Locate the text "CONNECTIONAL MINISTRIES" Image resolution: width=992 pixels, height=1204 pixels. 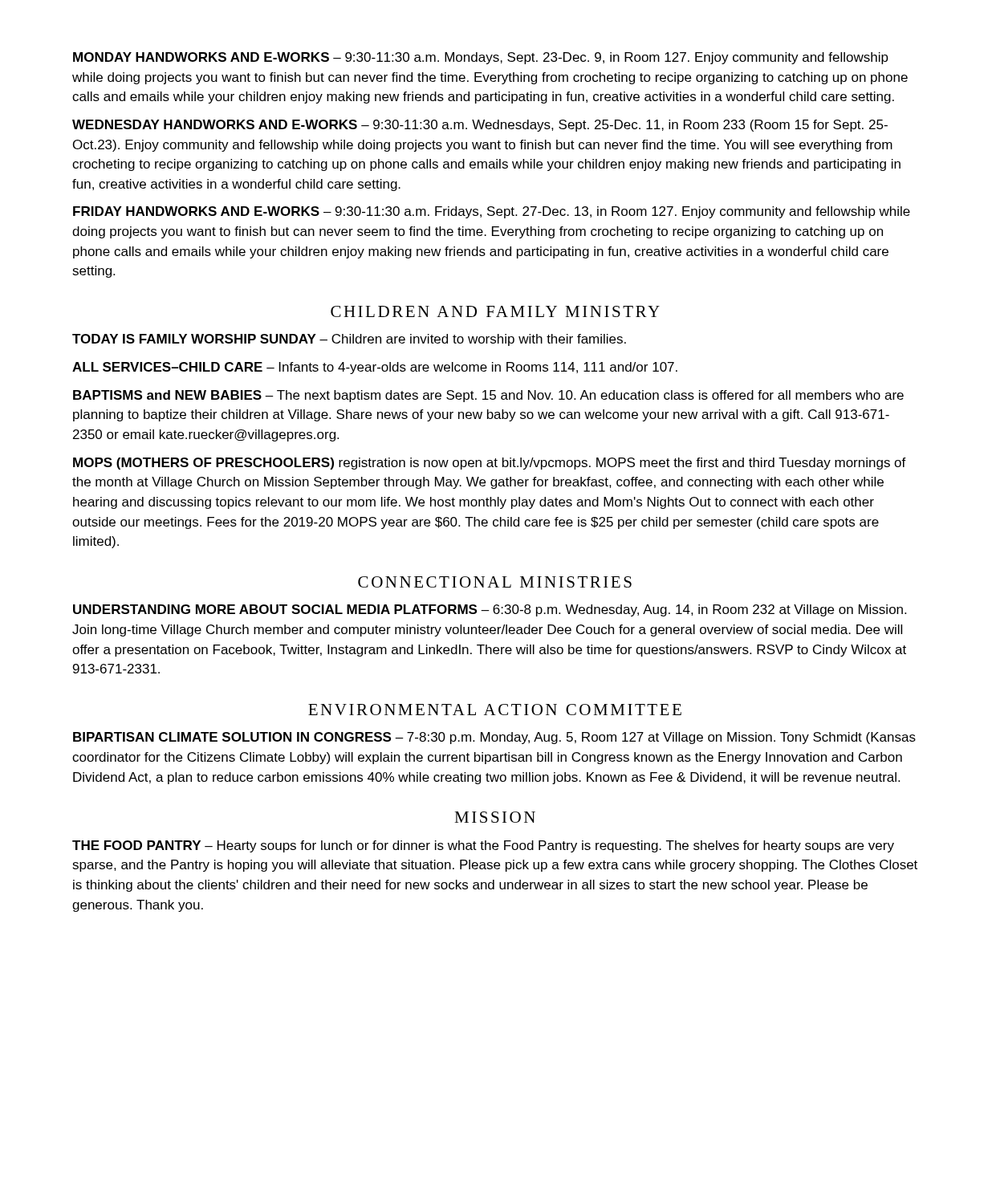pos(496,582)
